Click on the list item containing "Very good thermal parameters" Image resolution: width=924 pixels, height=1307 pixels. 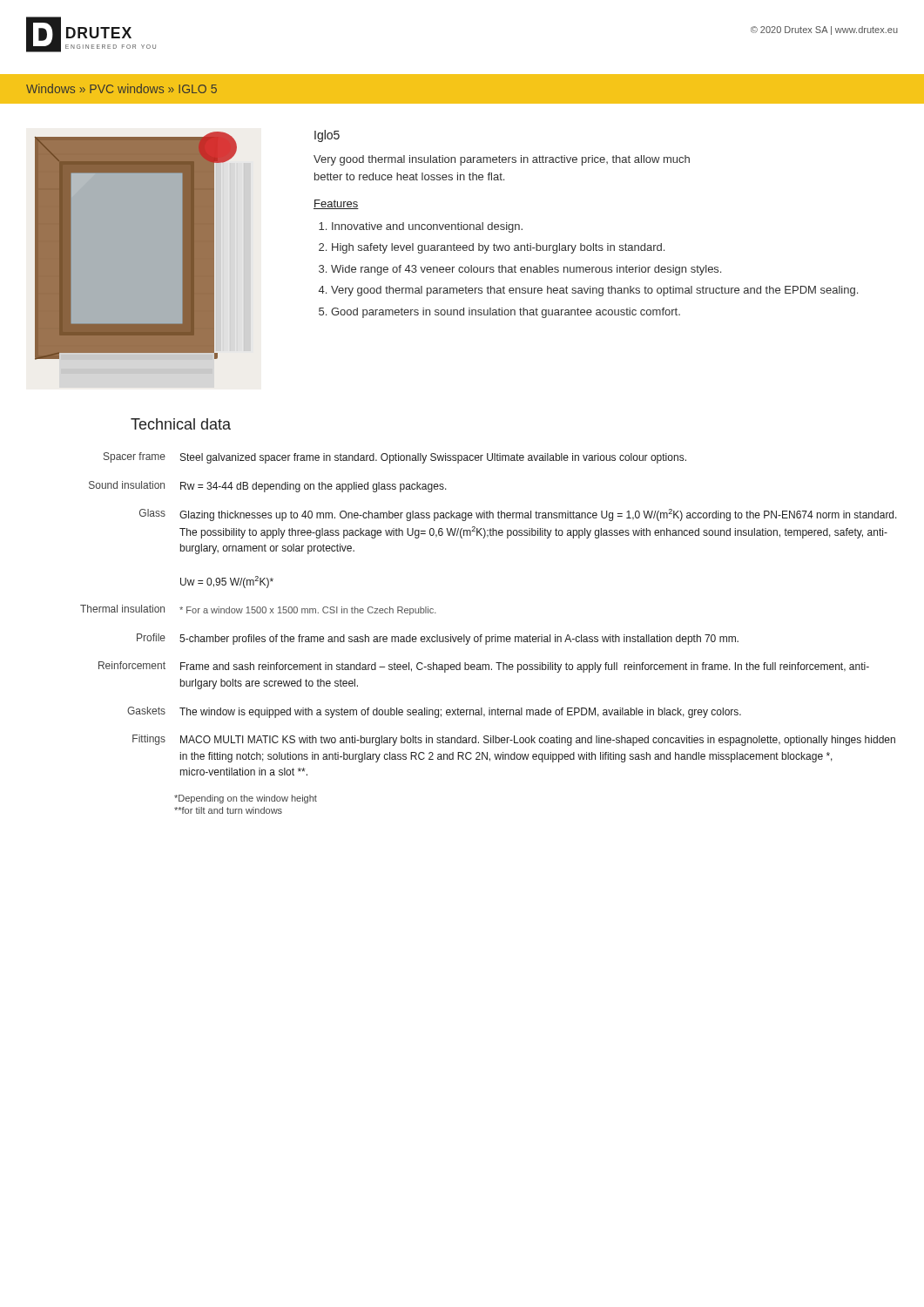tap(595, 290)
